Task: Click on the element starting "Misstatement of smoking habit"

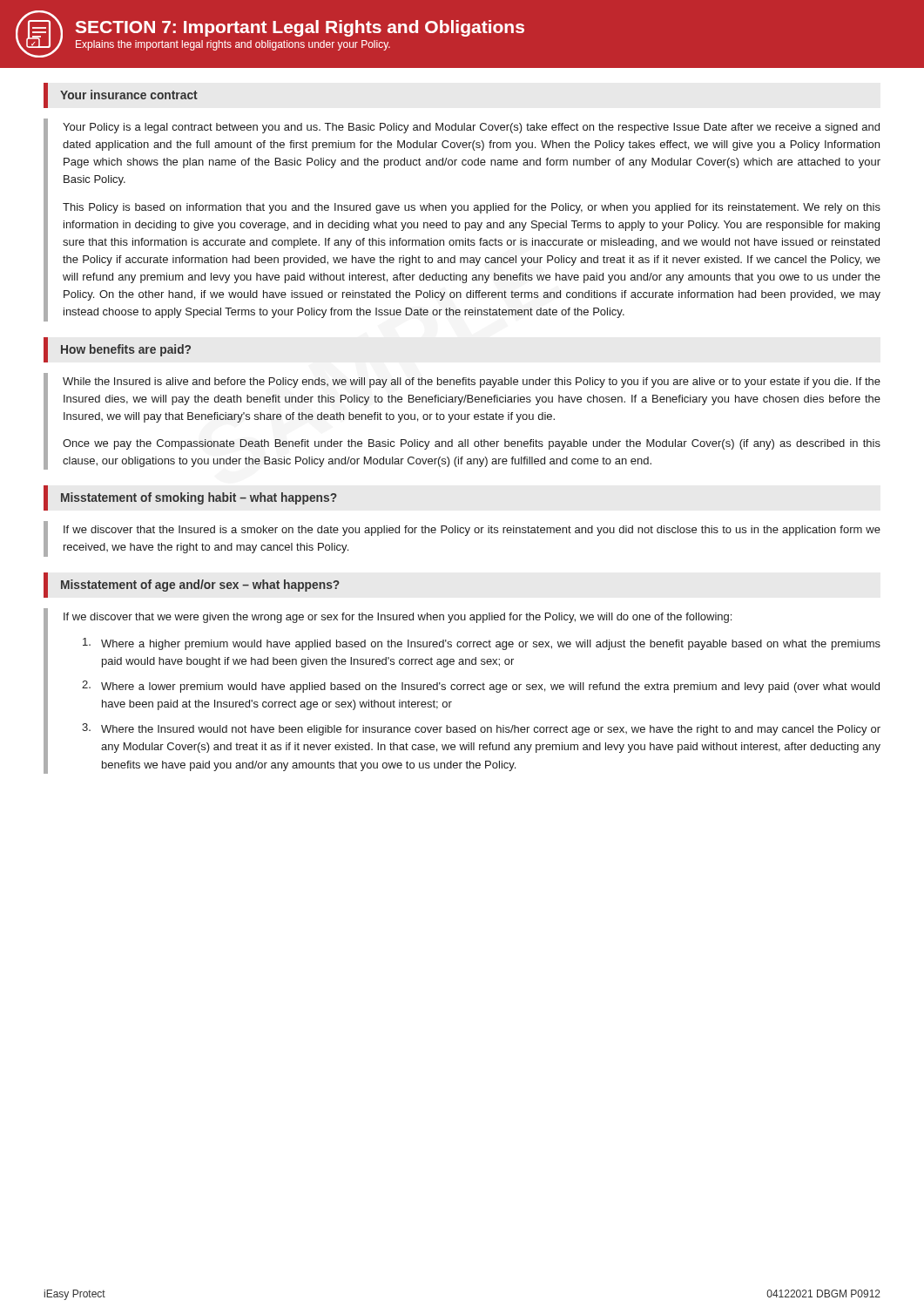Action: pyautogui.click(x=199, y=498)
